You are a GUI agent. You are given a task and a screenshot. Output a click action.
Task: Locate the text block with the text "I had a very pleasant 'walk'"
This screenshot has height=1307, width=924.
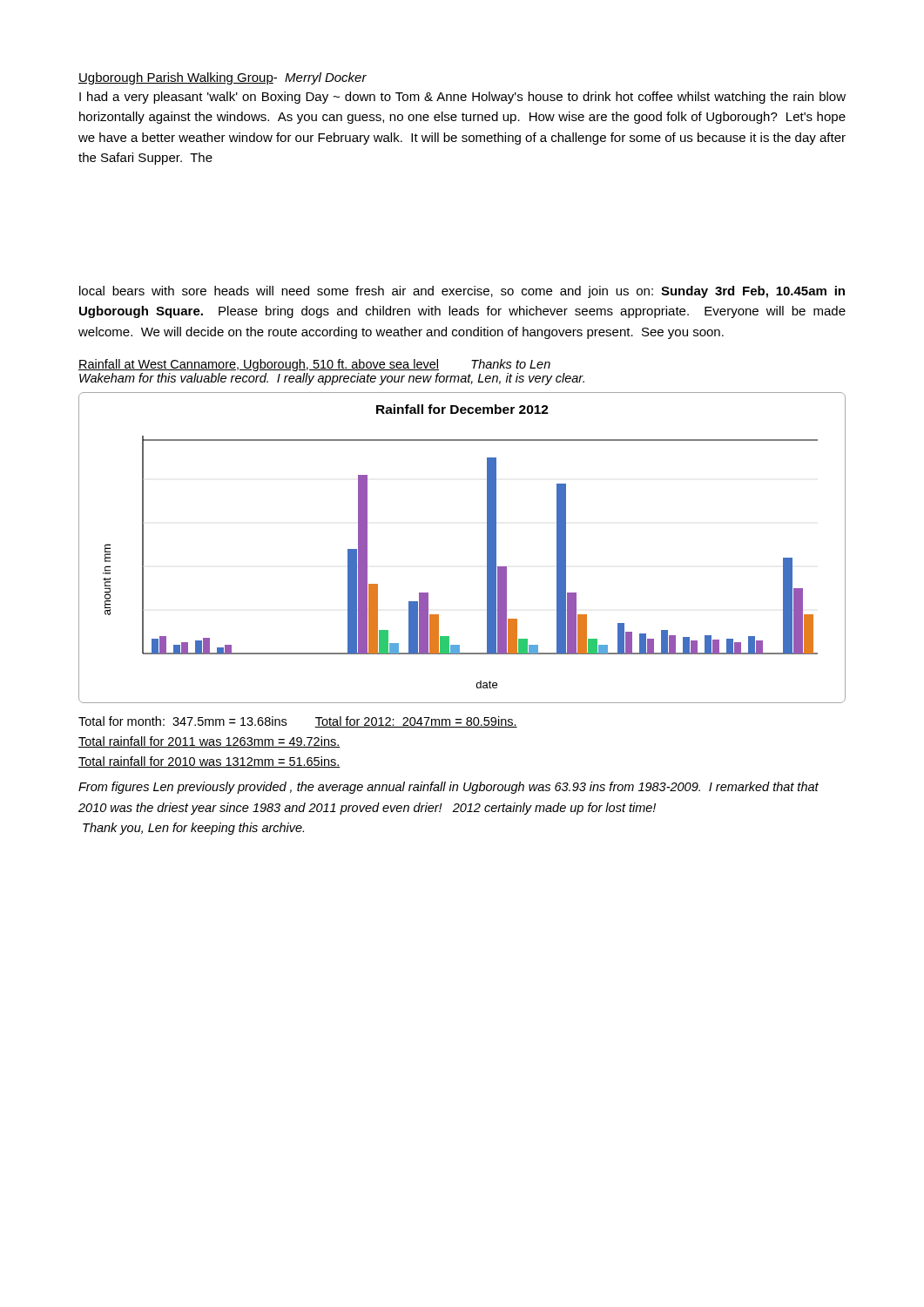462,127
